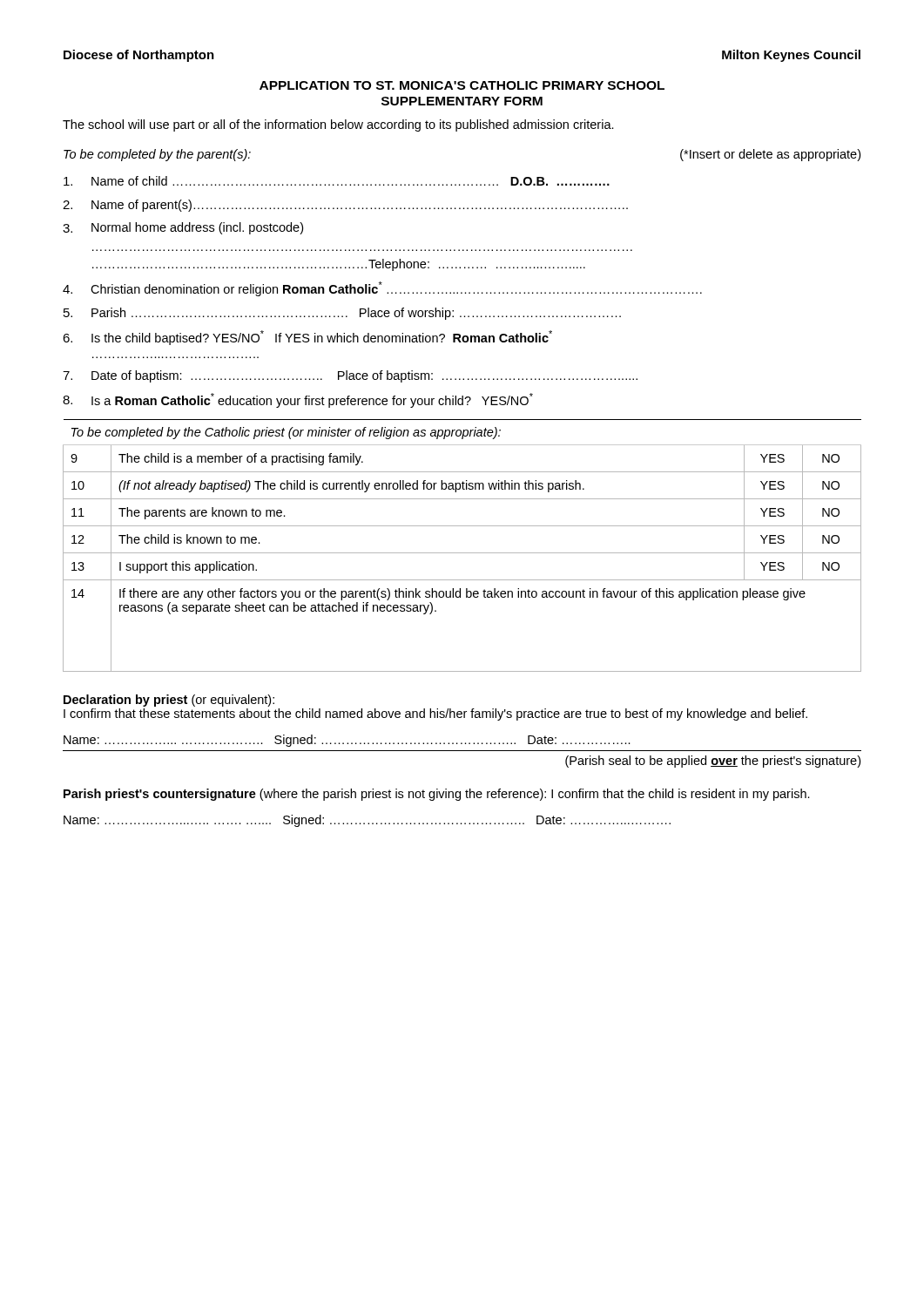The height and width of the screenshot is (1307, 924).
Task: Locate the block starting "APPLICATION TO ST. MONICA'S CATHOLIC PRIMARY SCHOOL SUPPLEMENTARY"
Action: 462,93
